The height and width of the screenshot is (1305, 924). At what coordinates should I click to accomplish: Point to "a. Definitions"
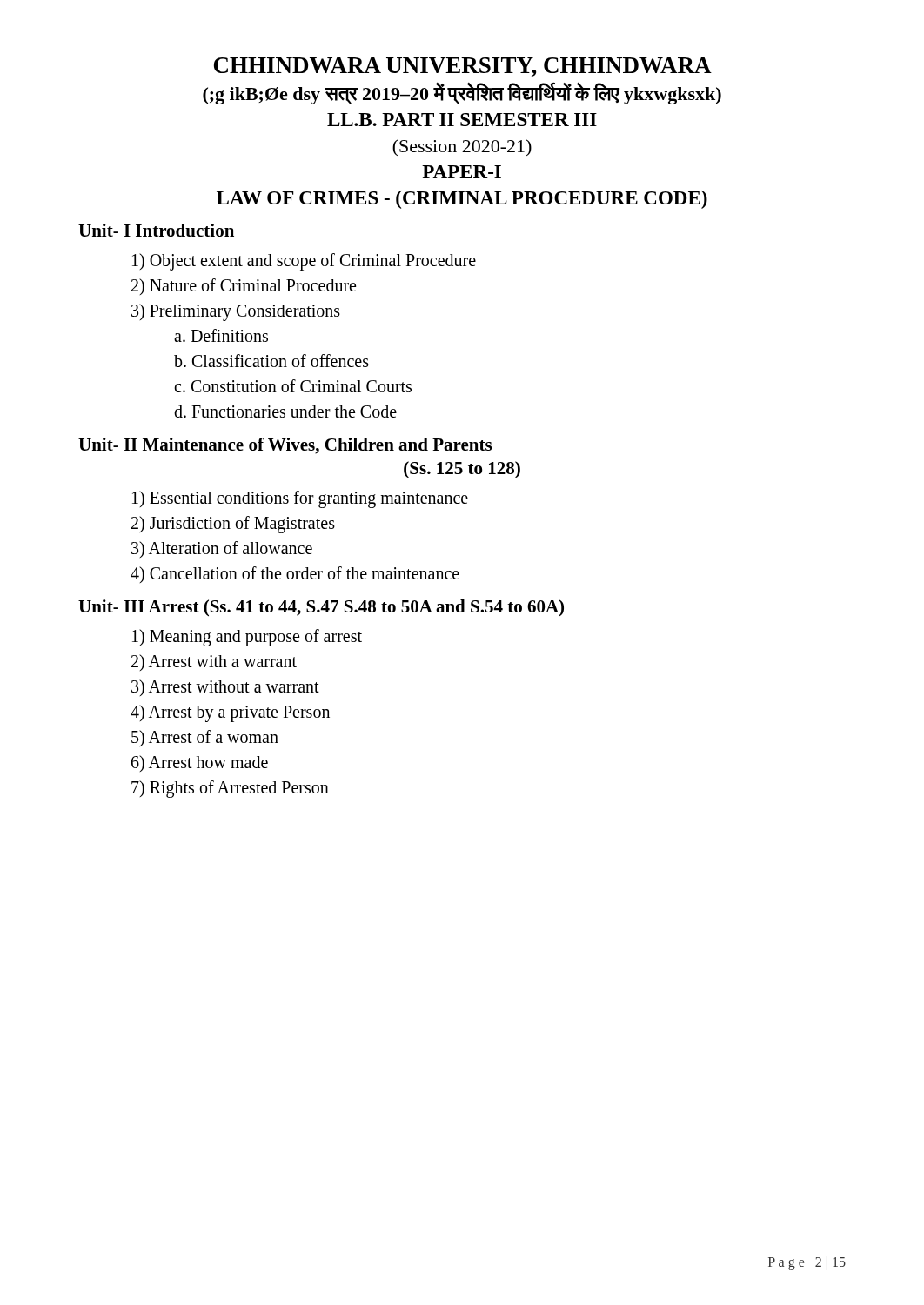pos(221,336)
